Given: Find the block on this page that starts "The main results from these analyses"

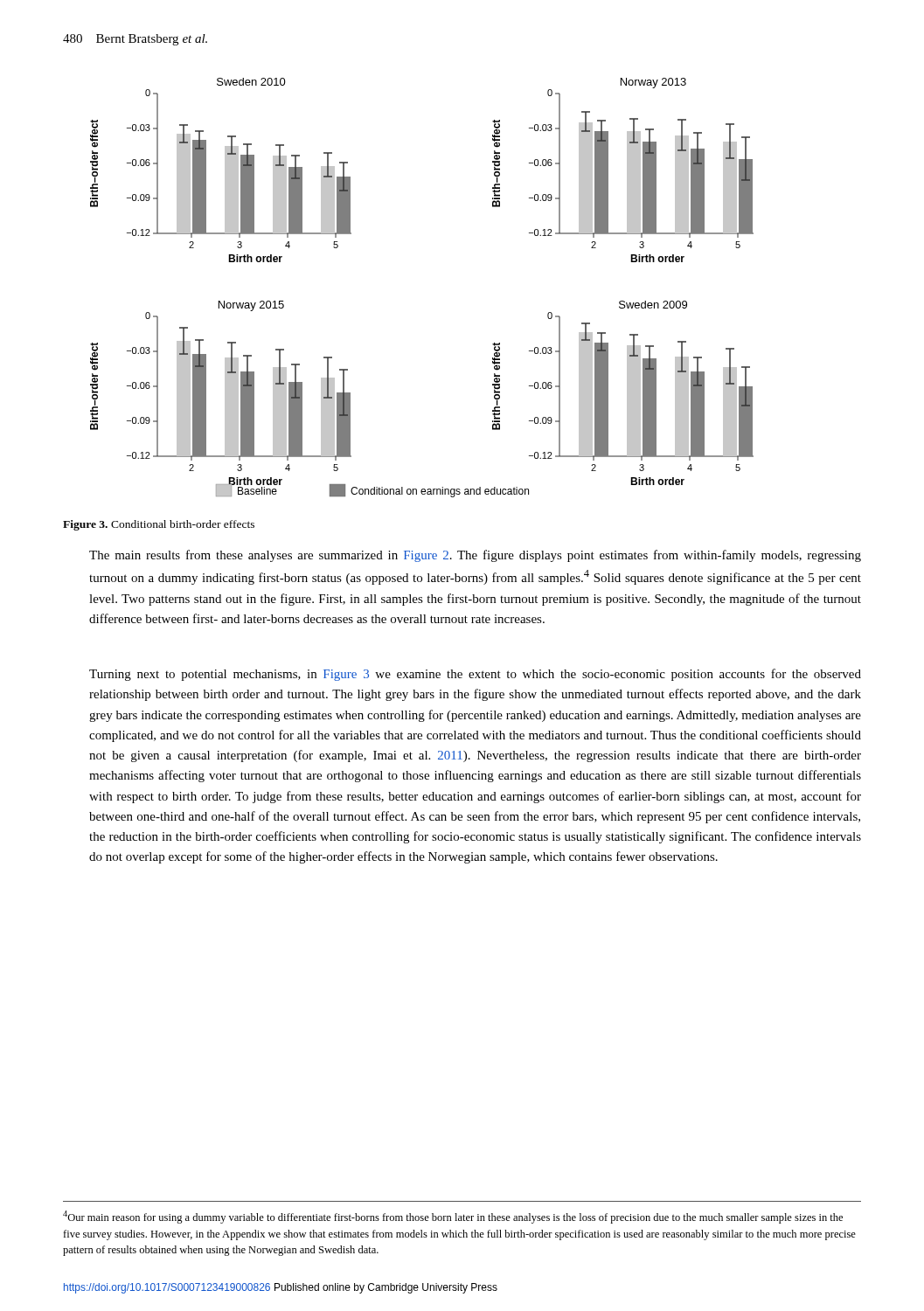Looking at the screenshot, I should [475, 587].
